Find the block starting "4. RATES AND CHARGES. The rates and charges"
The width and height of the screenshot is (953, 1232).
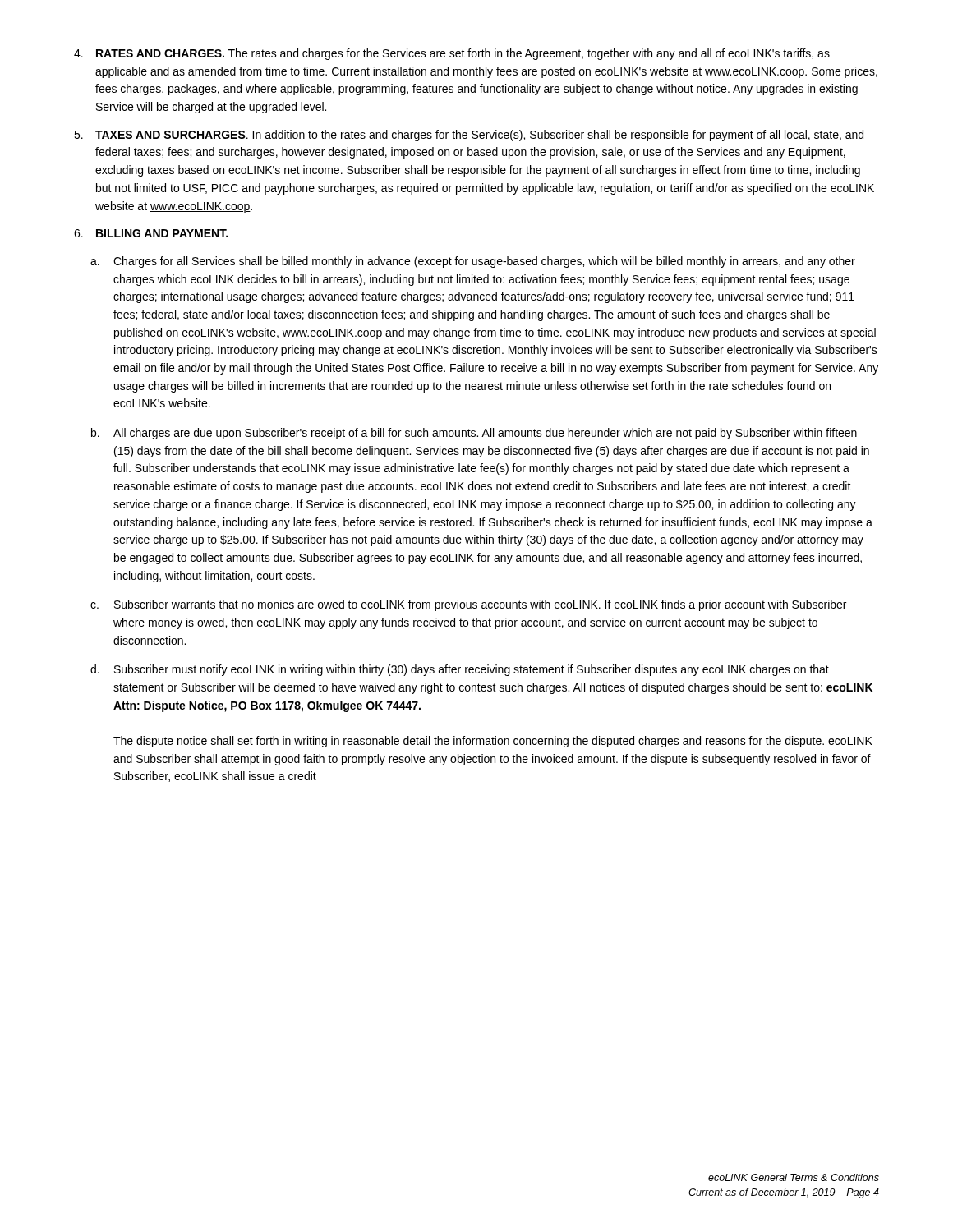click(476, 81)
